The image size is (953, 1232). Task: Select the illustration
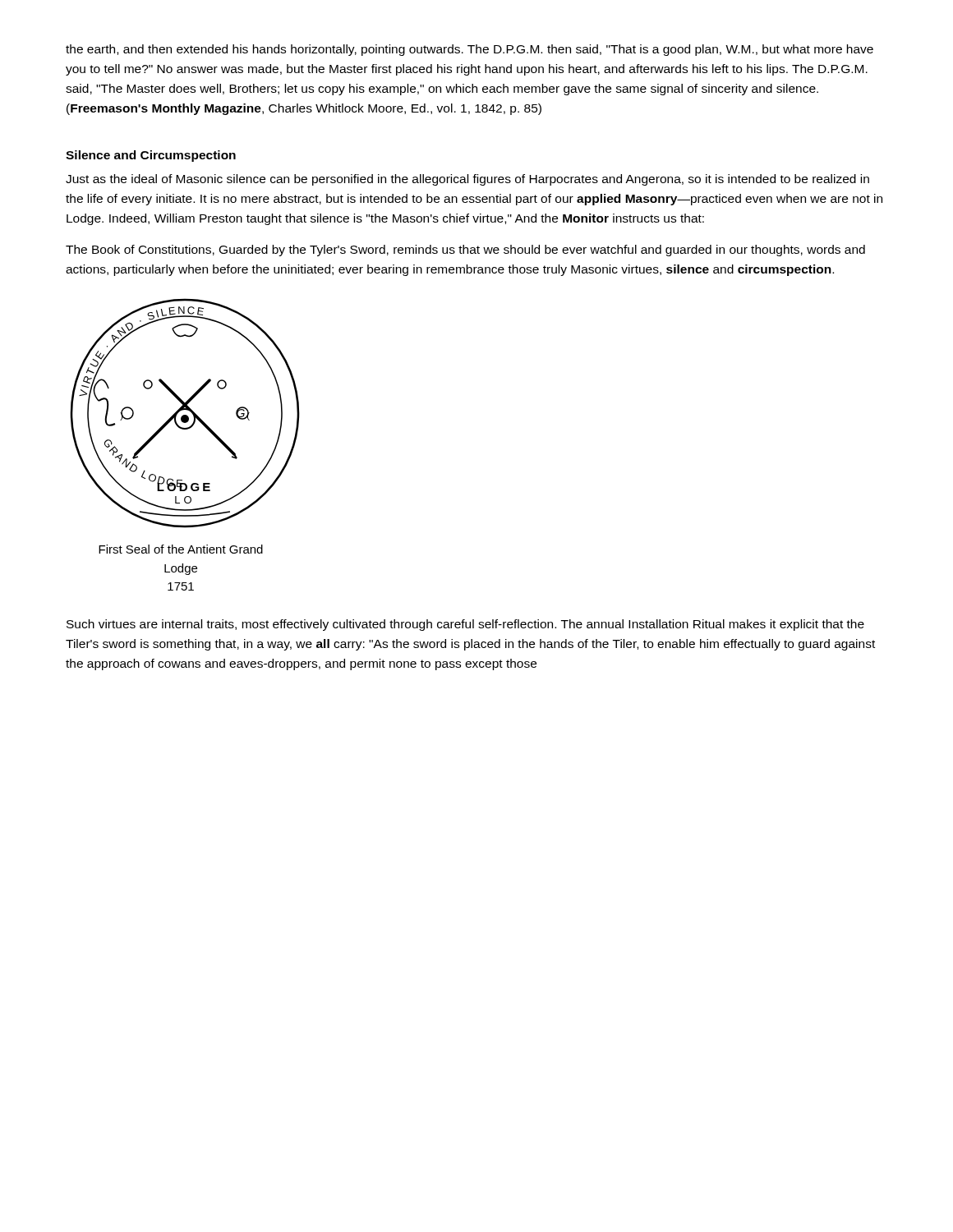[x=476, y=415]
